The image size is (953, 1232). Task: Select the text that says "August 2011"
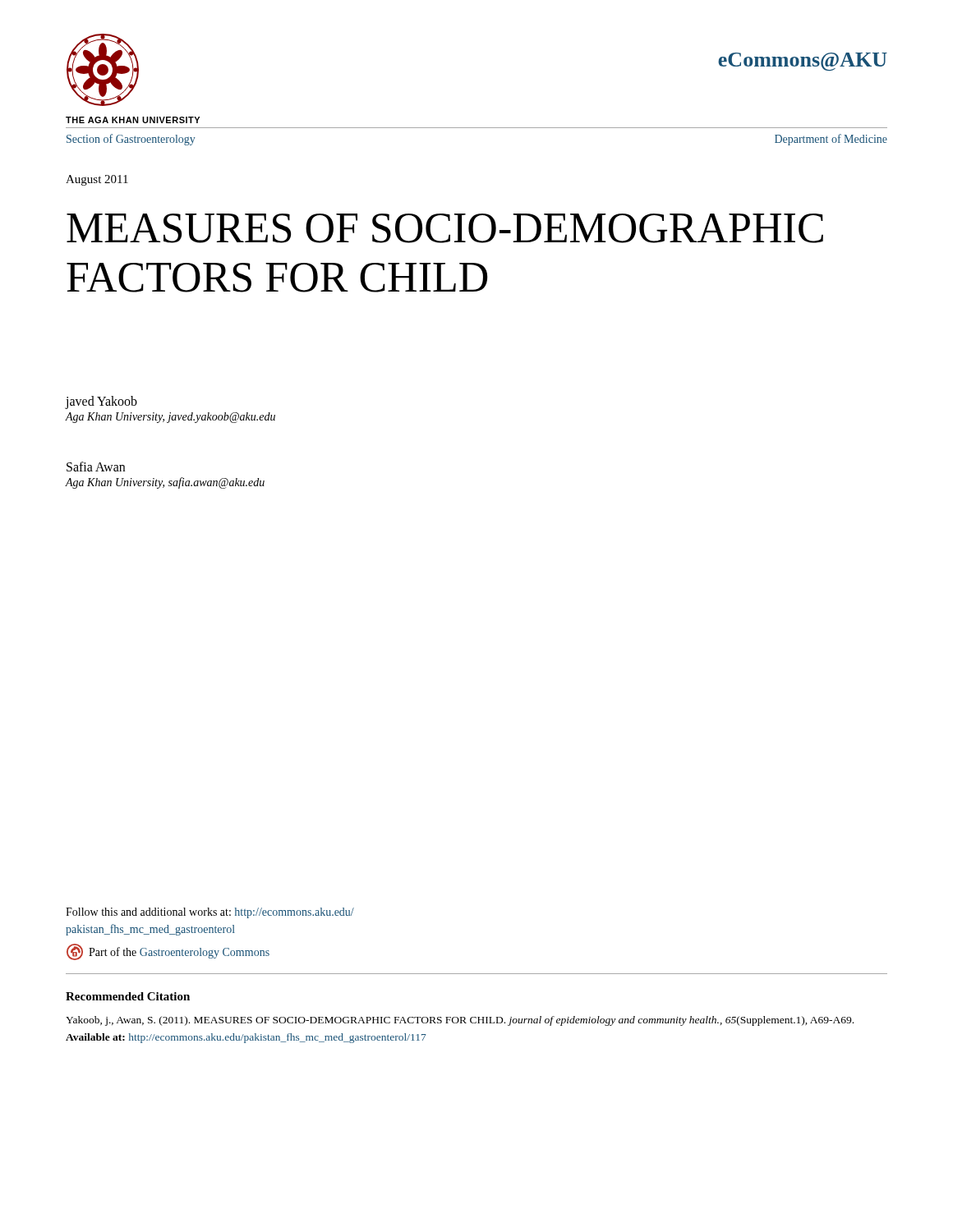(97, 179)
